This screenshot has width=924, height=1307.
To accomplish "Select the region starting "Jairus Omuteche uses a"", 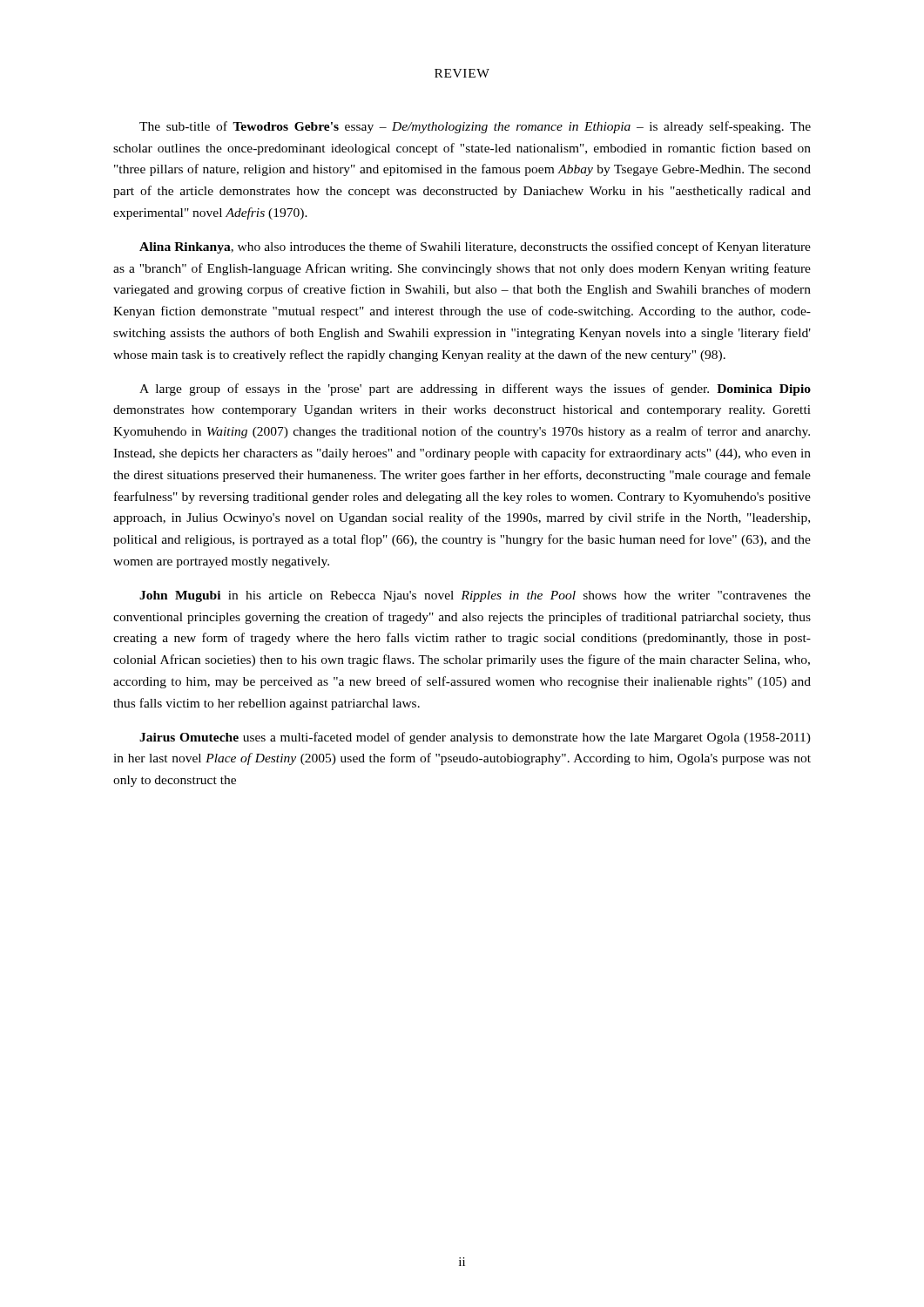I will coord(462,758).
